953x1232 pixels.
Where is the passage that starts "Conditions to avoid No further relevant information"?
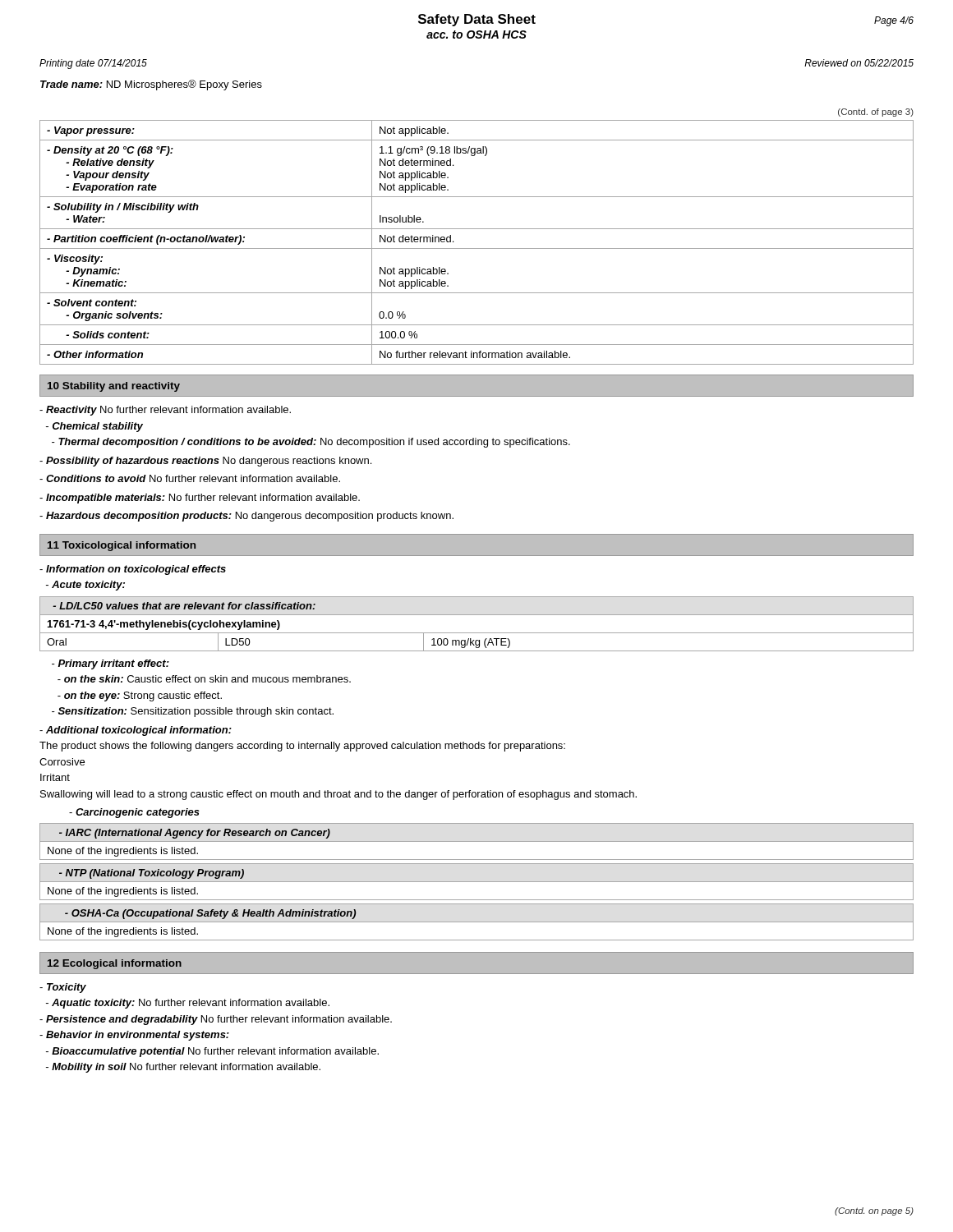[190, 478]
